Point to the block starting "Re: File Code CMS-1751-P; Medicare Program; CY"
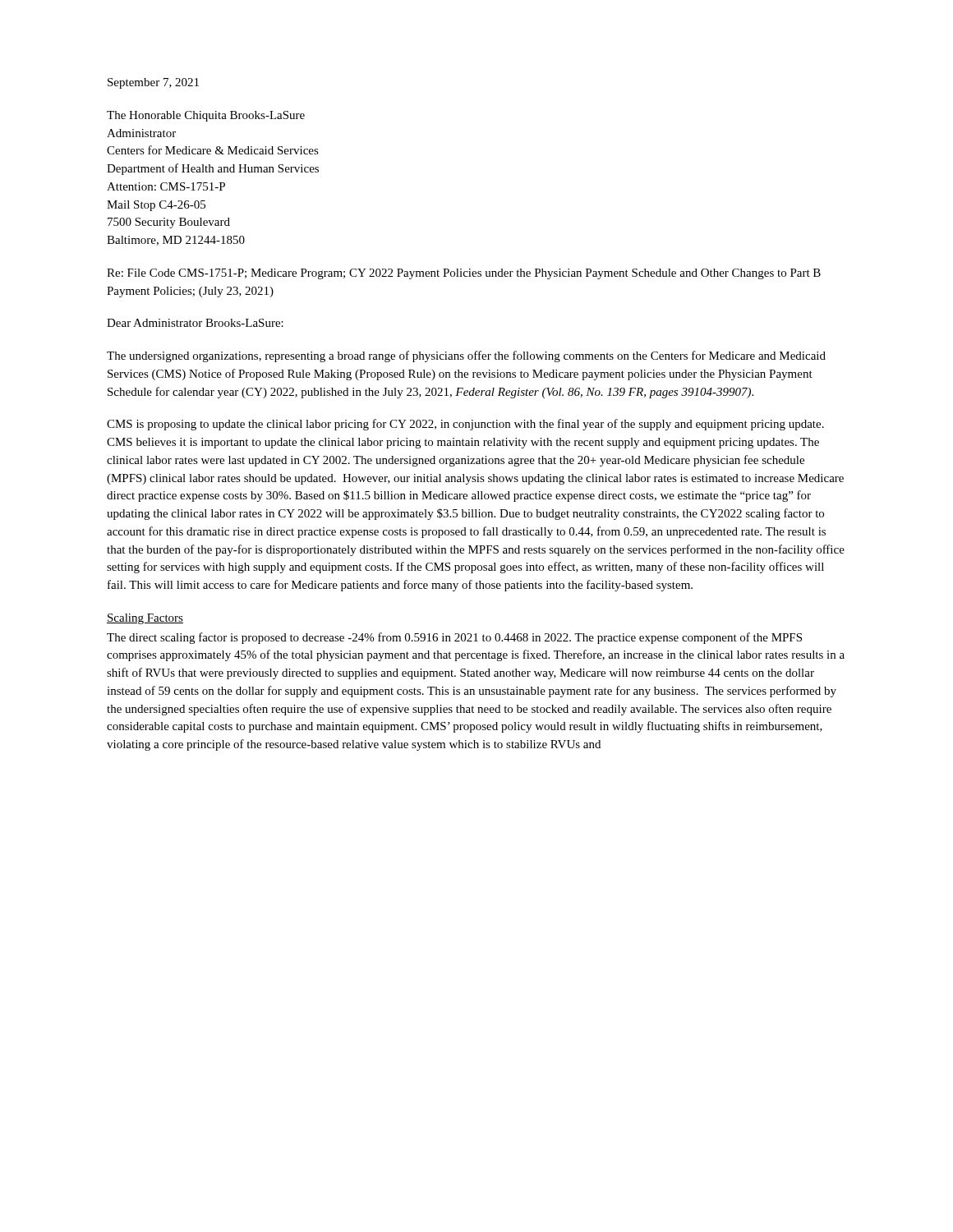 pos(476,282)
